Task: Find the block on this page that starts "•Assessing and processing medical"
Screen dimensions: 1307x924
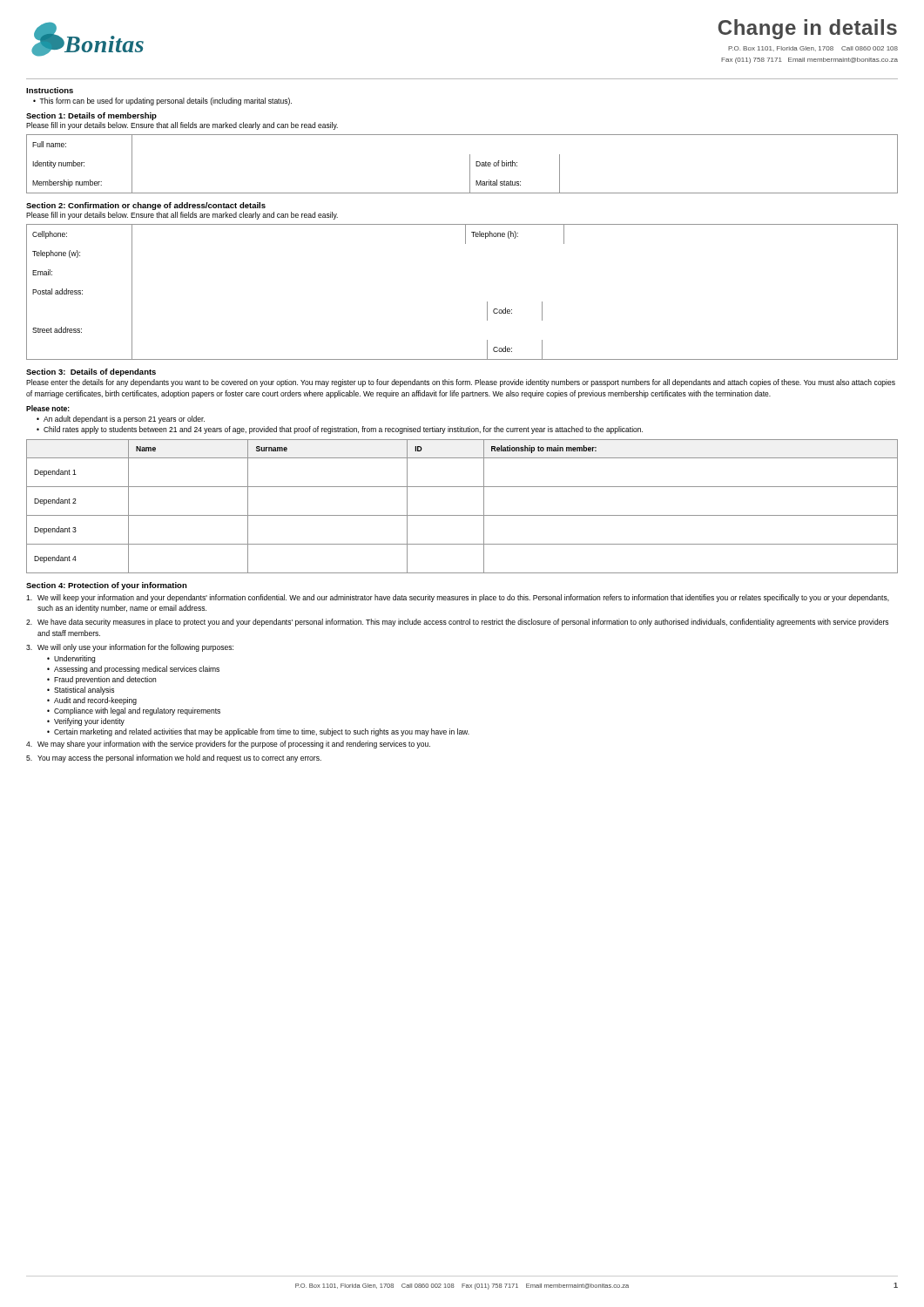Action: pos(133,669)
